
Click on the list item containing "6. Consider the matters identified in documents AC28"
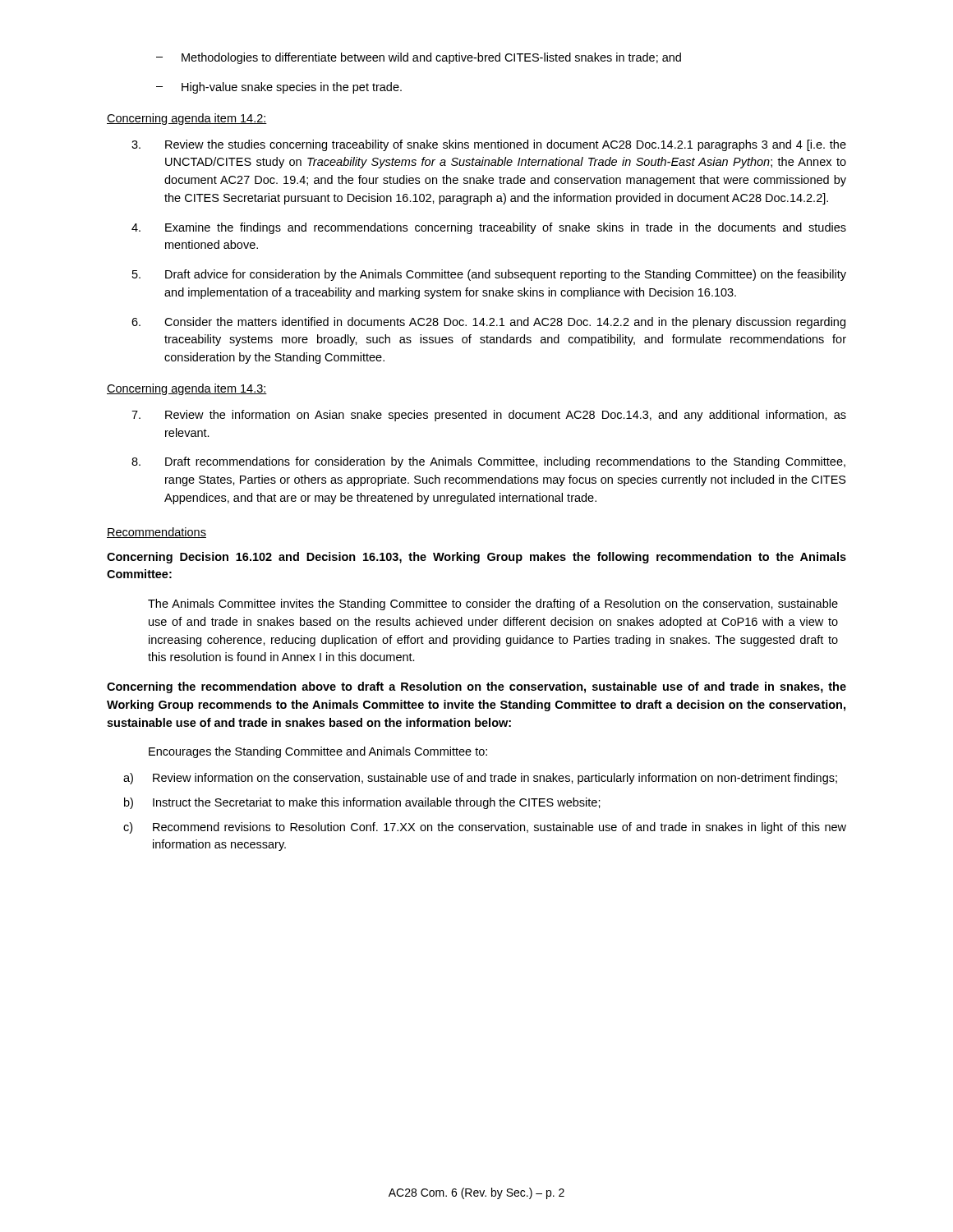click(x=489, y=340)
